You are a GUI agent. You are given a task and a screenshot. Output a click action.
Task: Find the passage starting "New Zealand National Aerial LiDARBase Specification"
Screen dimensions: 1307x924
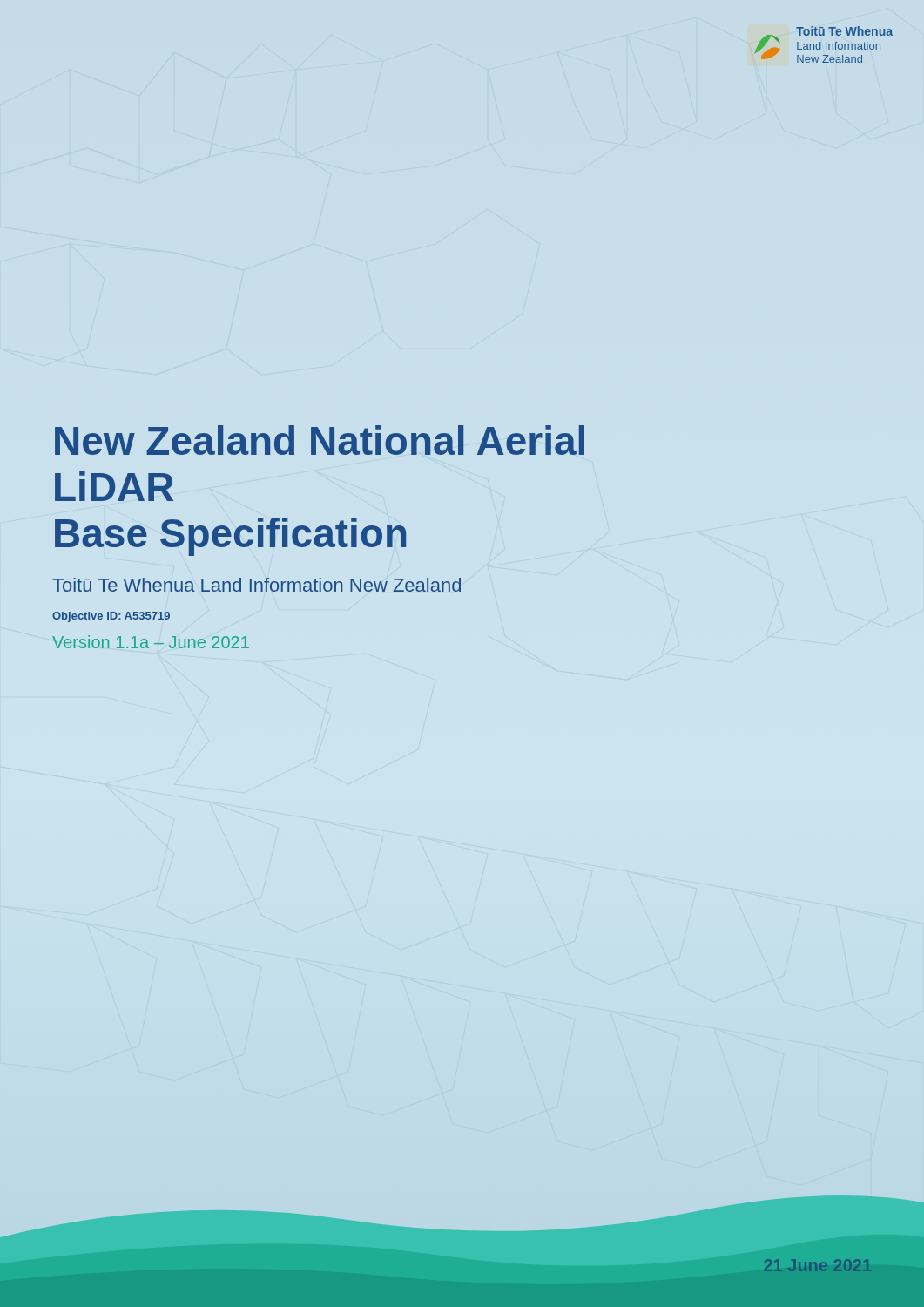coord(320,440)
